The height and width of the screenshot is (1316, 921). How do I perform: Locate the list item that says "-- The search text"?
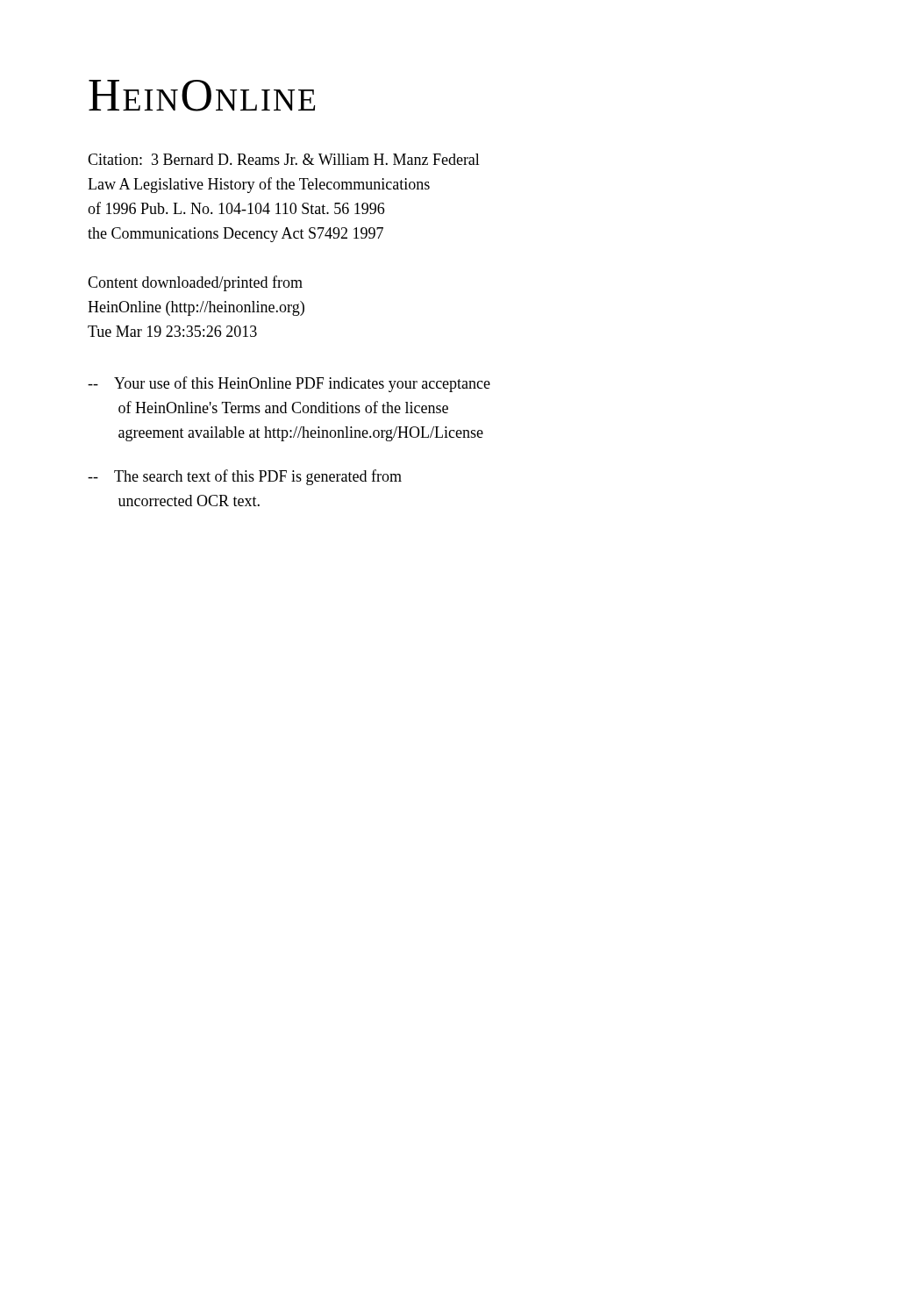[x=245, y=477]
